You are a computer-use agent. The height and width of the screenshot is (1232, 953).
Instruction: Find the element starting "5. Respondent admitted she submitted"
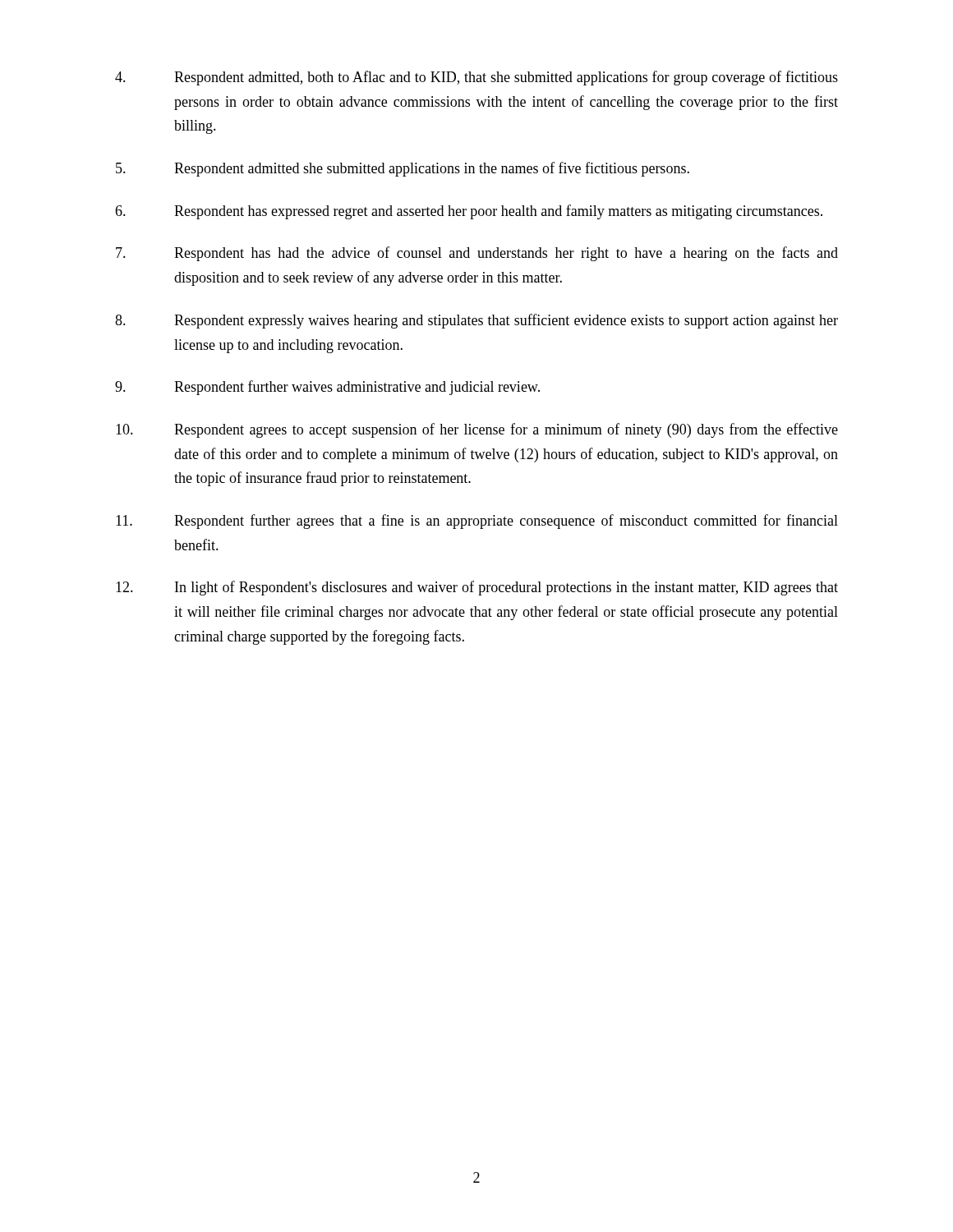[476, 169]
